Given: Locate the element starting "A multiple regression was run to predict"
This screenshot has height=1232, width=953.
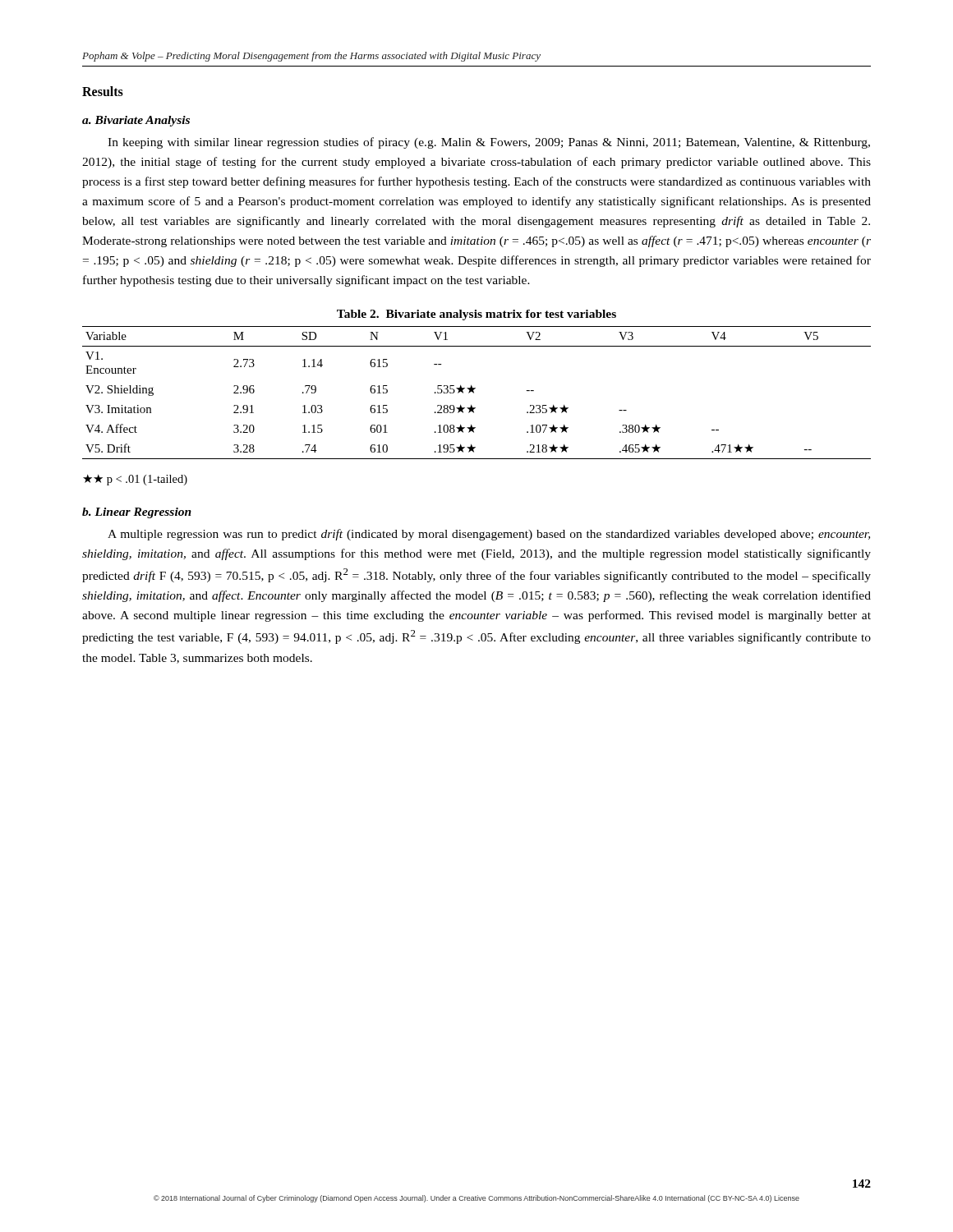Looking at the screenshot, I should click(476, 595).
